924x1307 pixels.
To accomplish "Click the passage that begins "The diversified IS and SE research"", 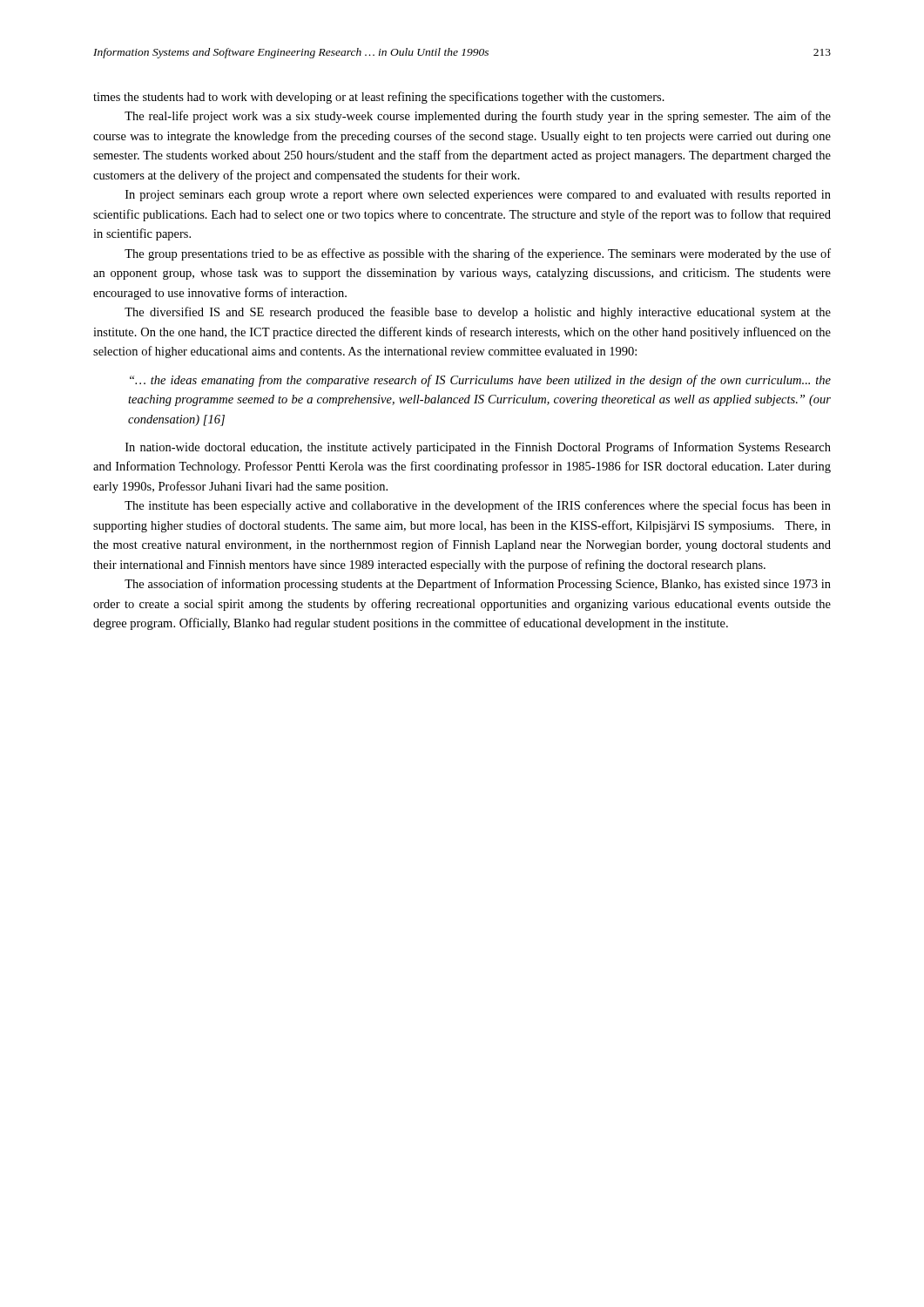I will tap(462, 332).
